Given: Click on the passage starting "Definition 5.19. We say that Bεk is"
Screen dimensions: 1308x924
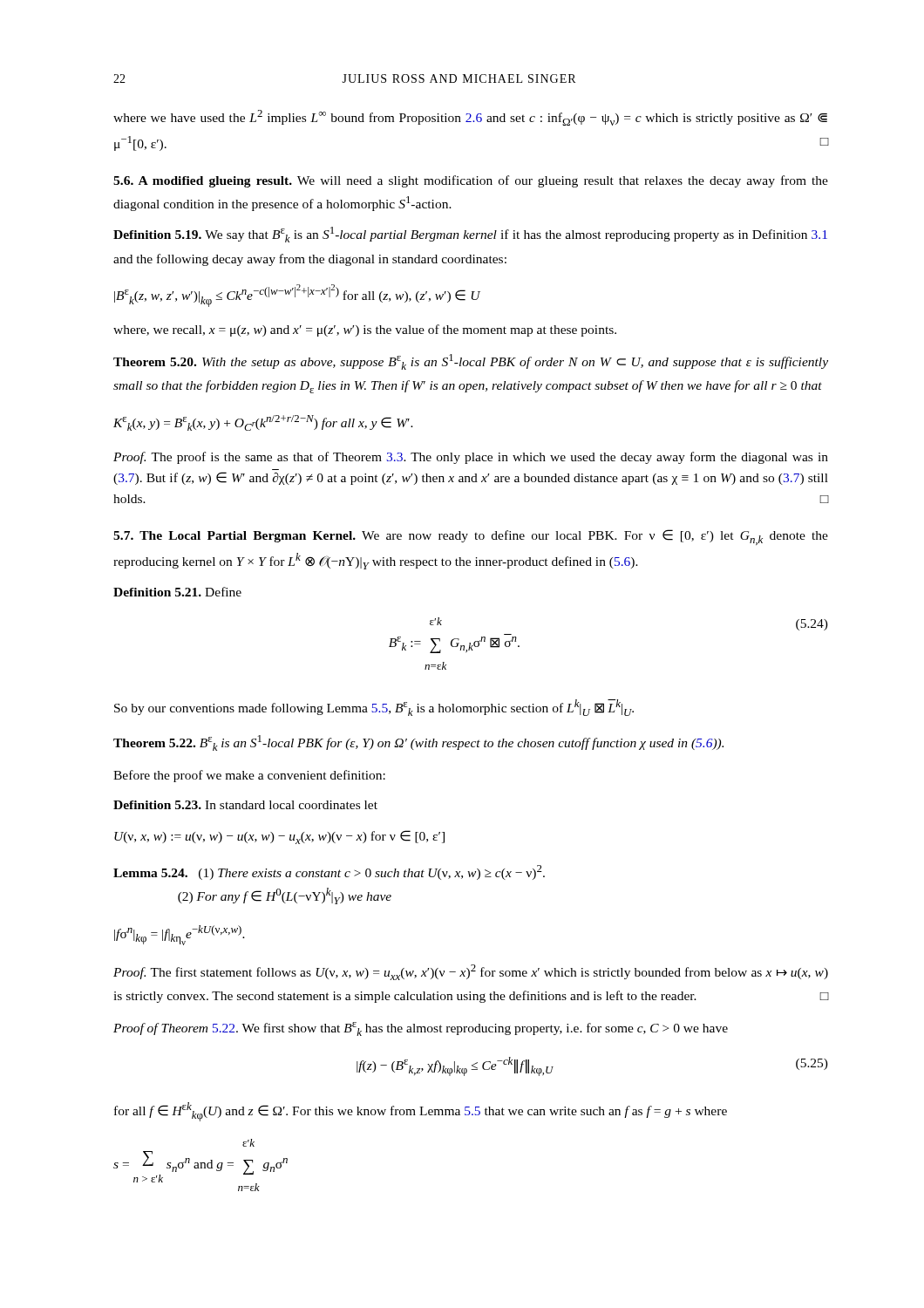Looking at the screenshot, I should pyautogui.click(x=471, y=245).
